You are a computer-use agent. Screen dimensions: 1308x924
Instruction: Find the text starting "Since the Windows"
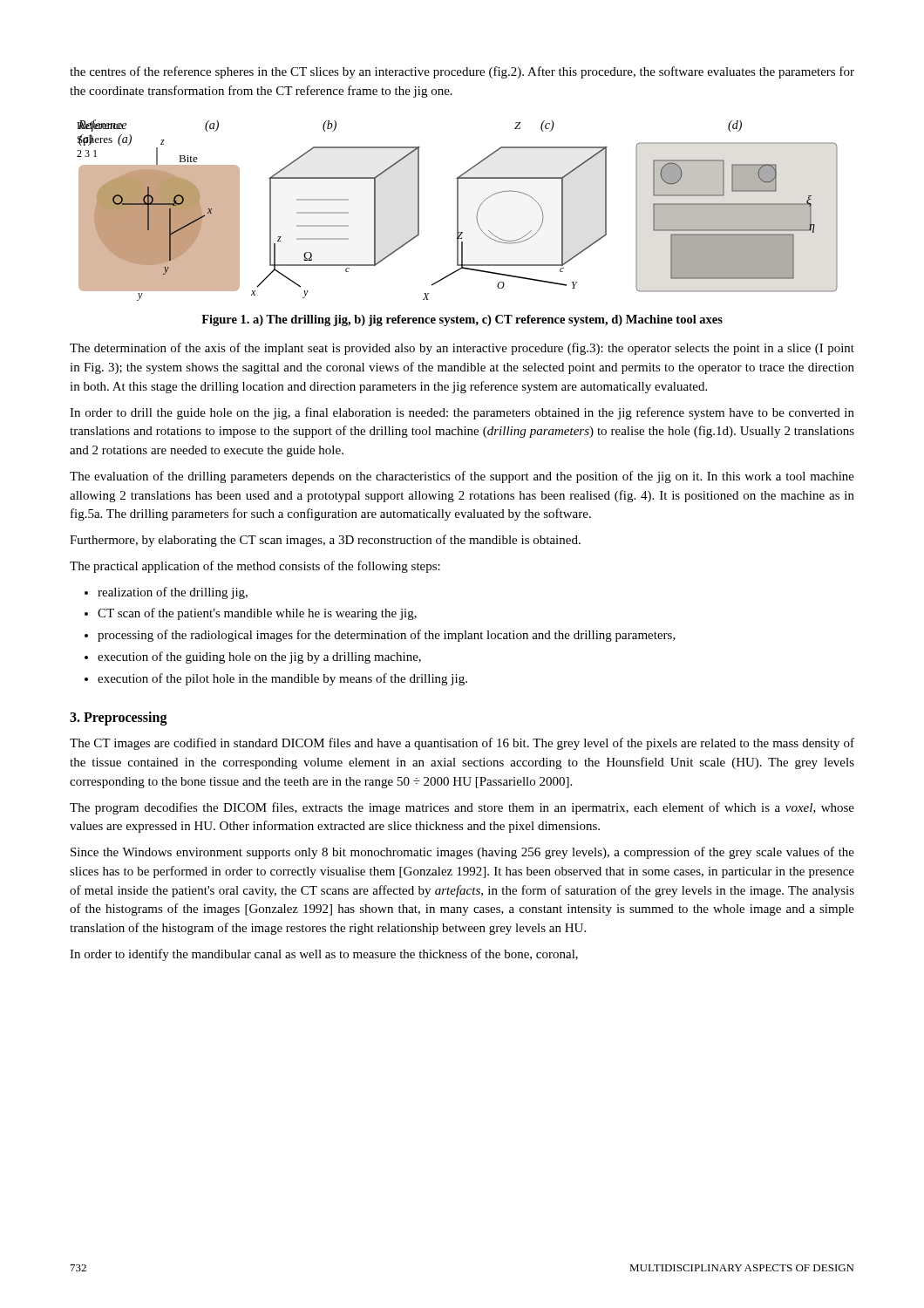click(x=462, y=890)
